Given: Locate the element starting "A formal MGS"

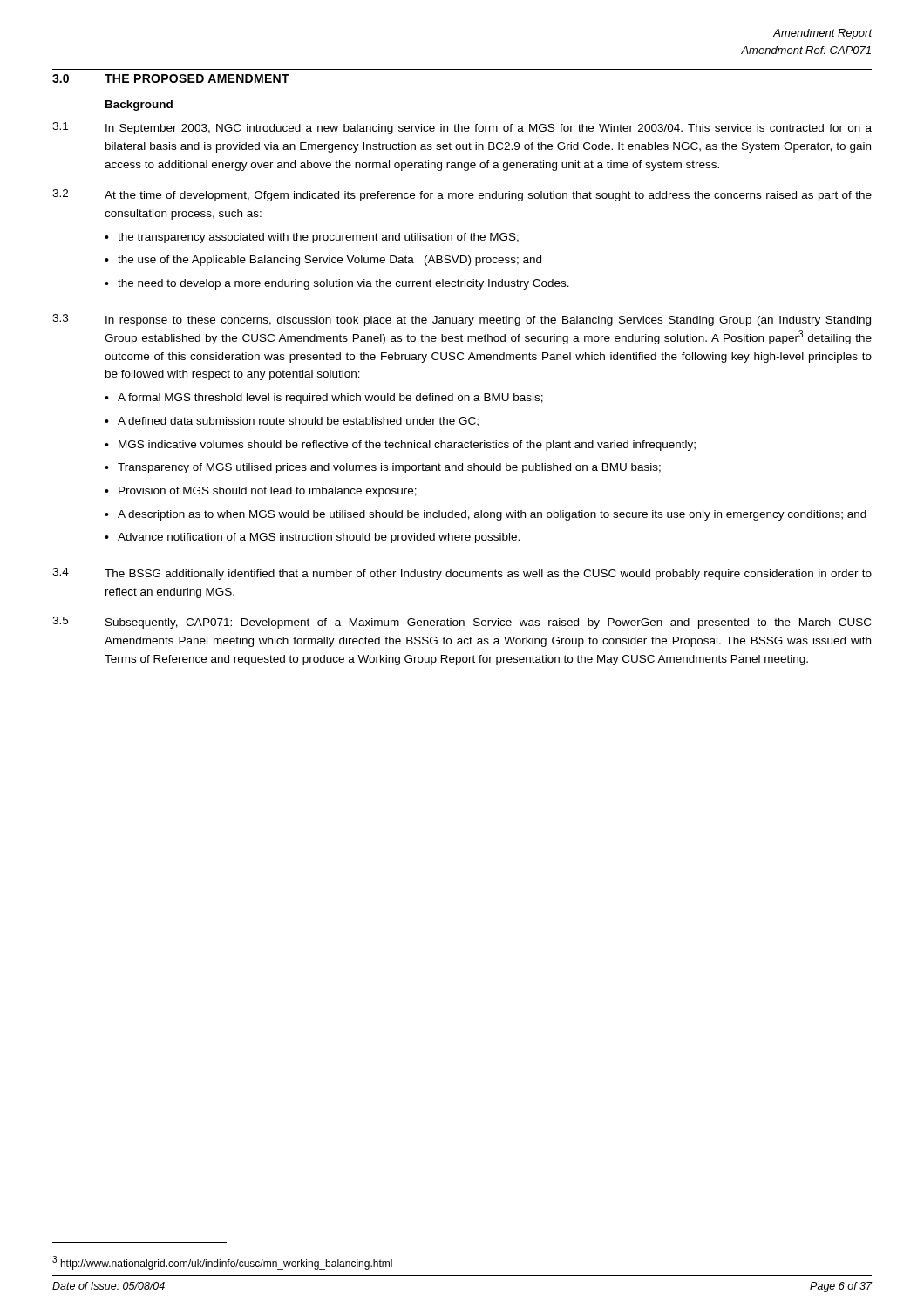Looking at the screenshot, I should click(331, 398).
